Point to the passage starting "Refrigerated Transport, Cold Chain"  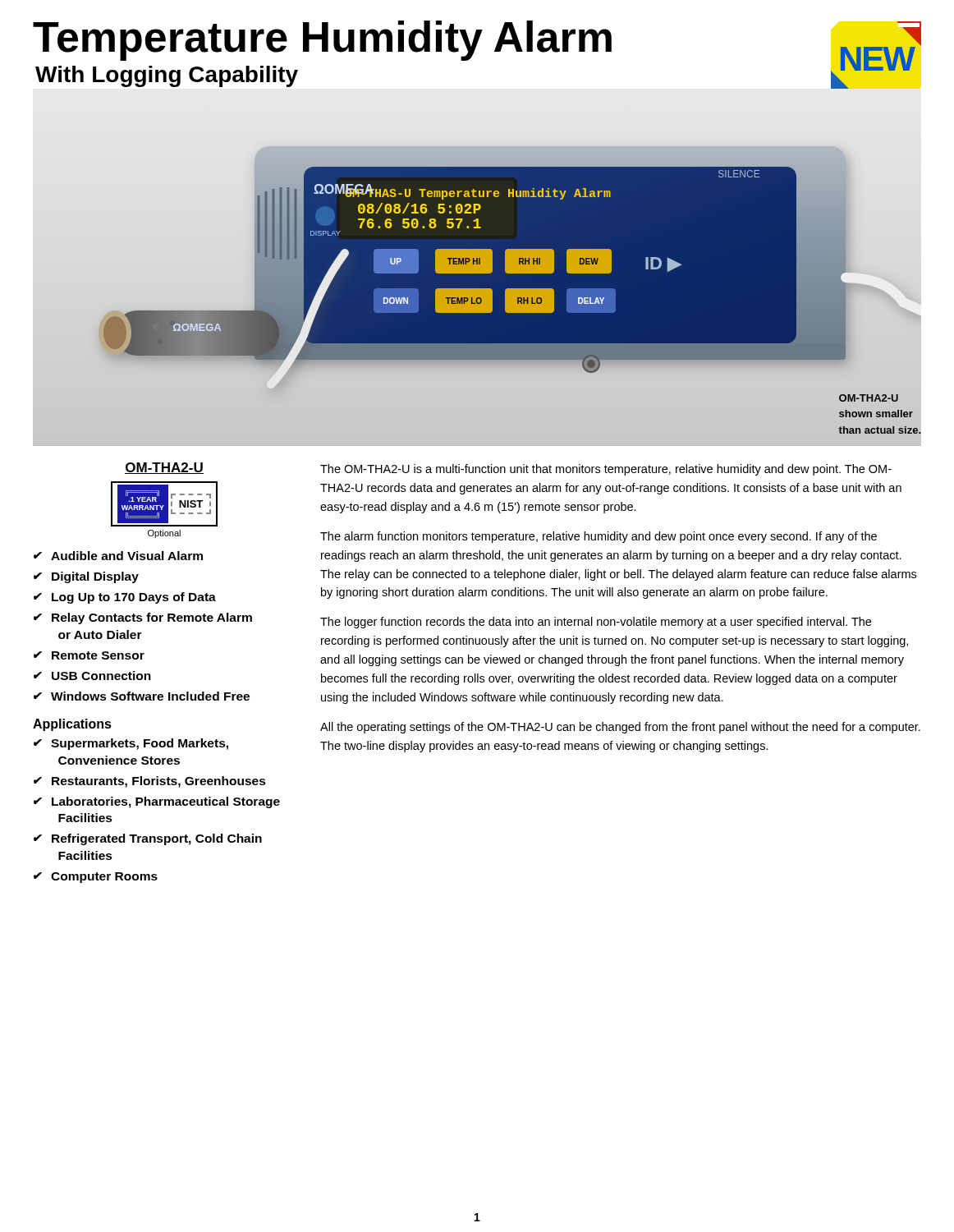(157, 847)
